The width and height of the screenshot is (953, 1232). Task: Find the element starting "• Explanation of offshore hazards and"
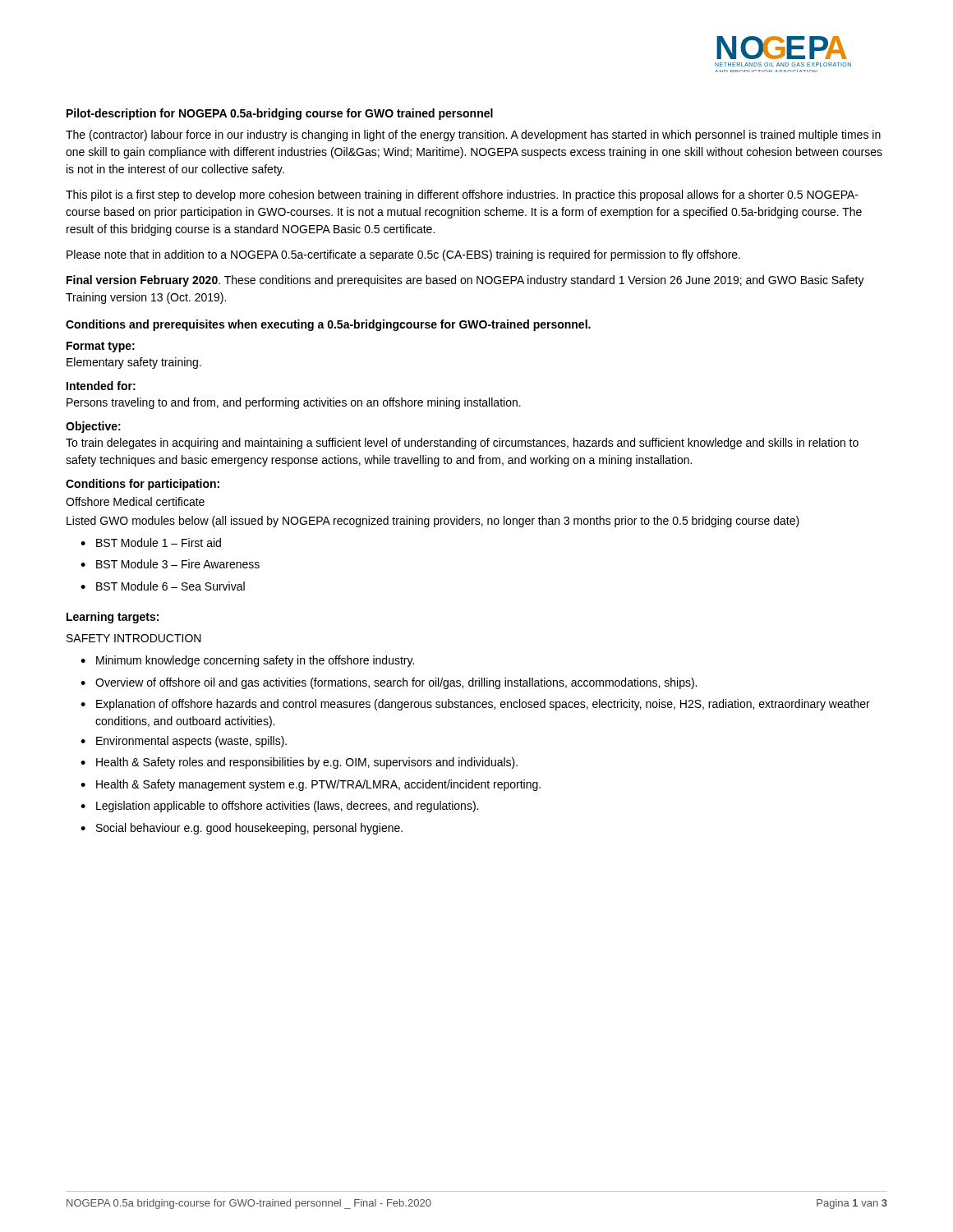(484, 713)
